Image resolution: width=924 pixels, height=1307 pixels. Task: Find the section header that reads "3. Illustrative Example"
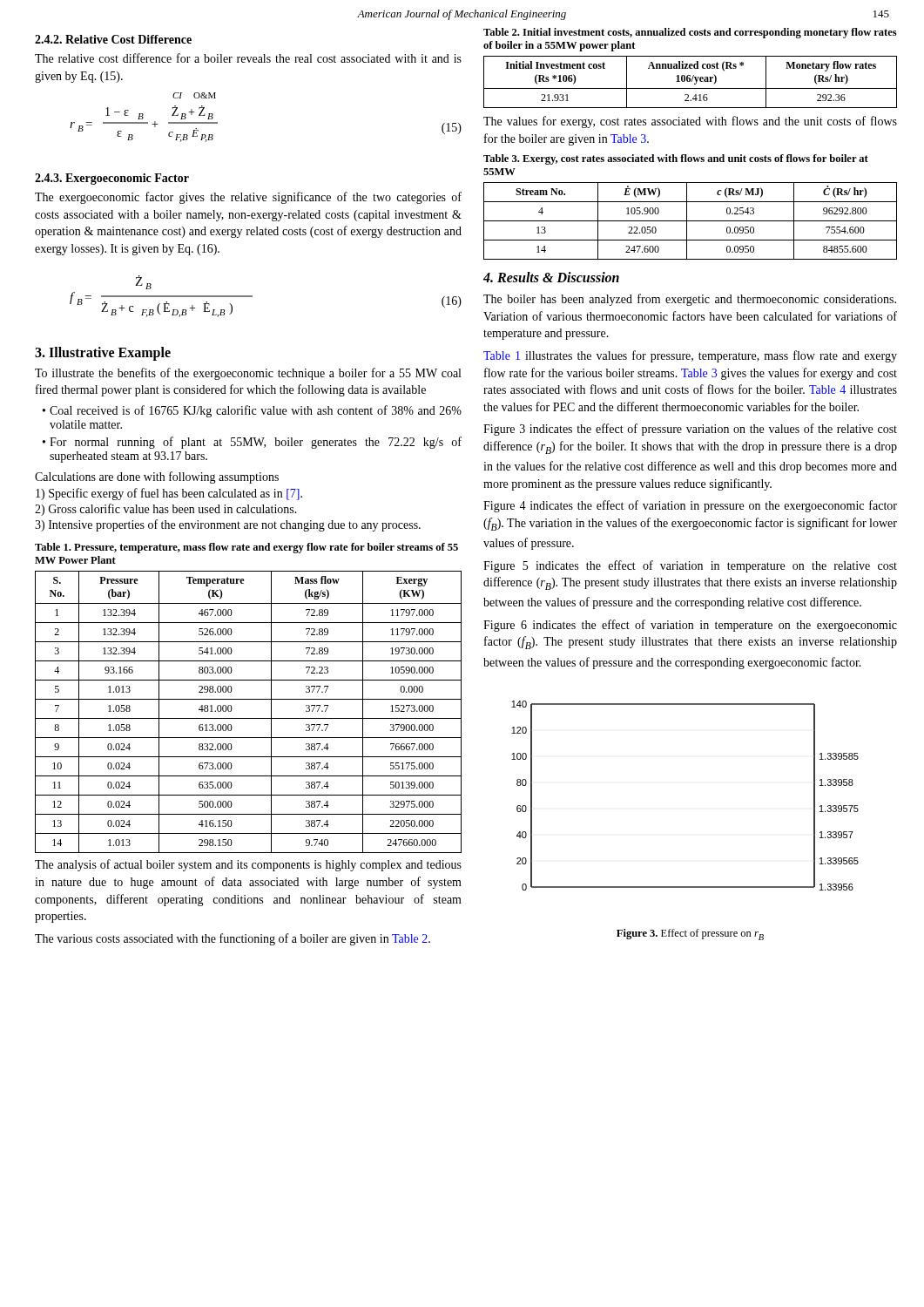pos(103,354)
